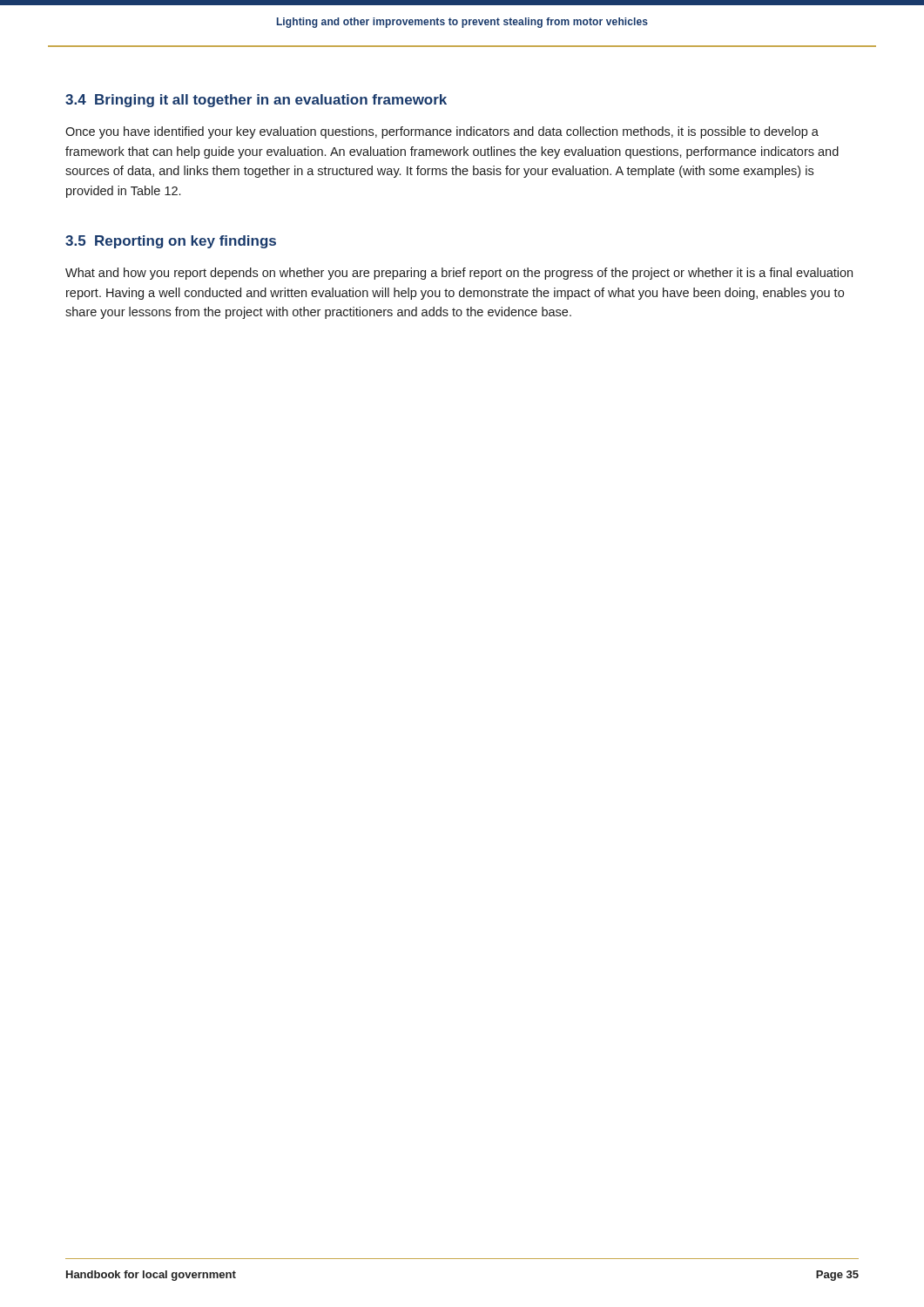Find the section header on this page that starts "3.4 Bringing it"
Screen dimensions: 1307x924
[256, 100]
